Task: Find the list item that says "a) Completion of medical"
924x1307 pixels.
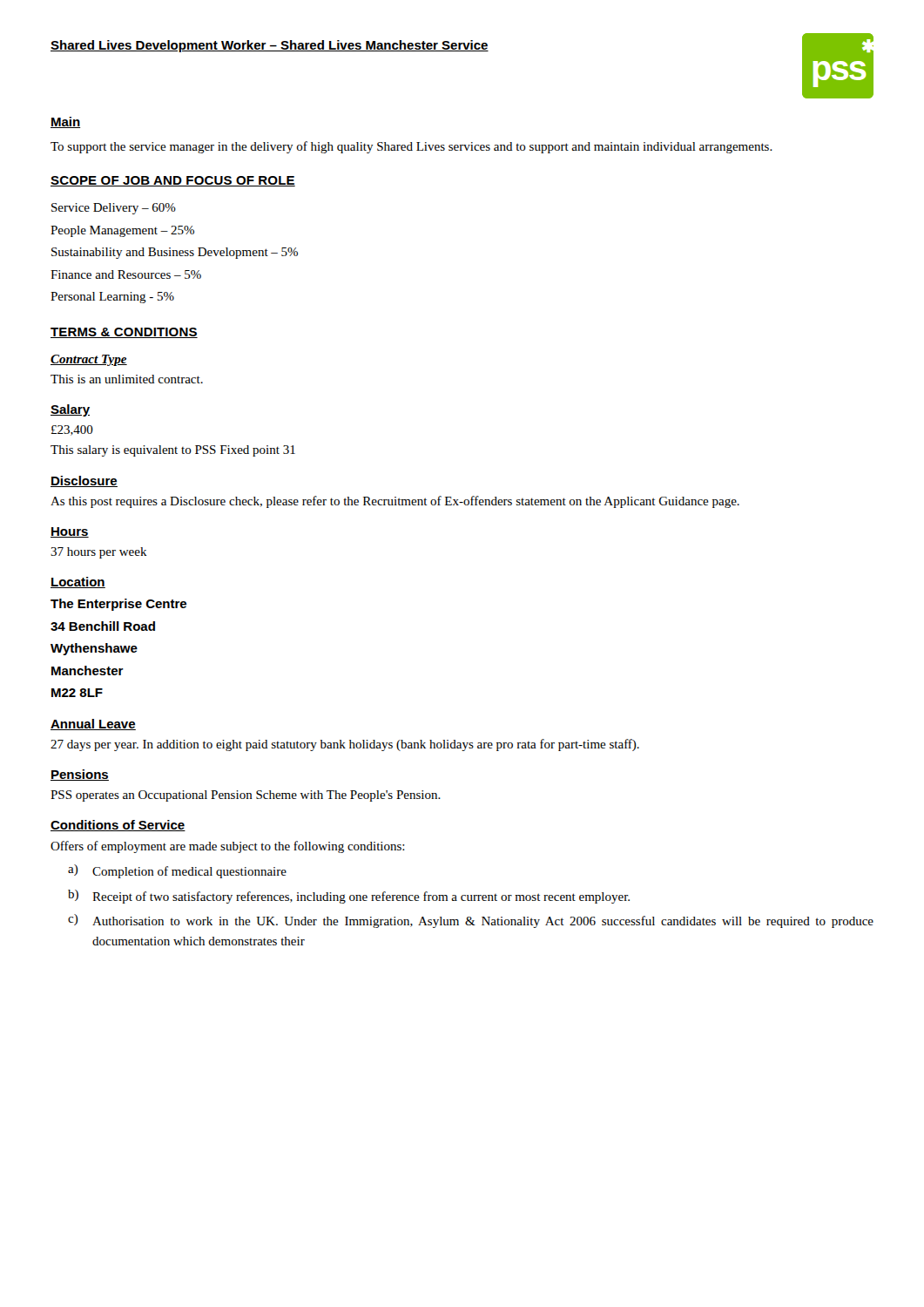Action: [177, 871]
